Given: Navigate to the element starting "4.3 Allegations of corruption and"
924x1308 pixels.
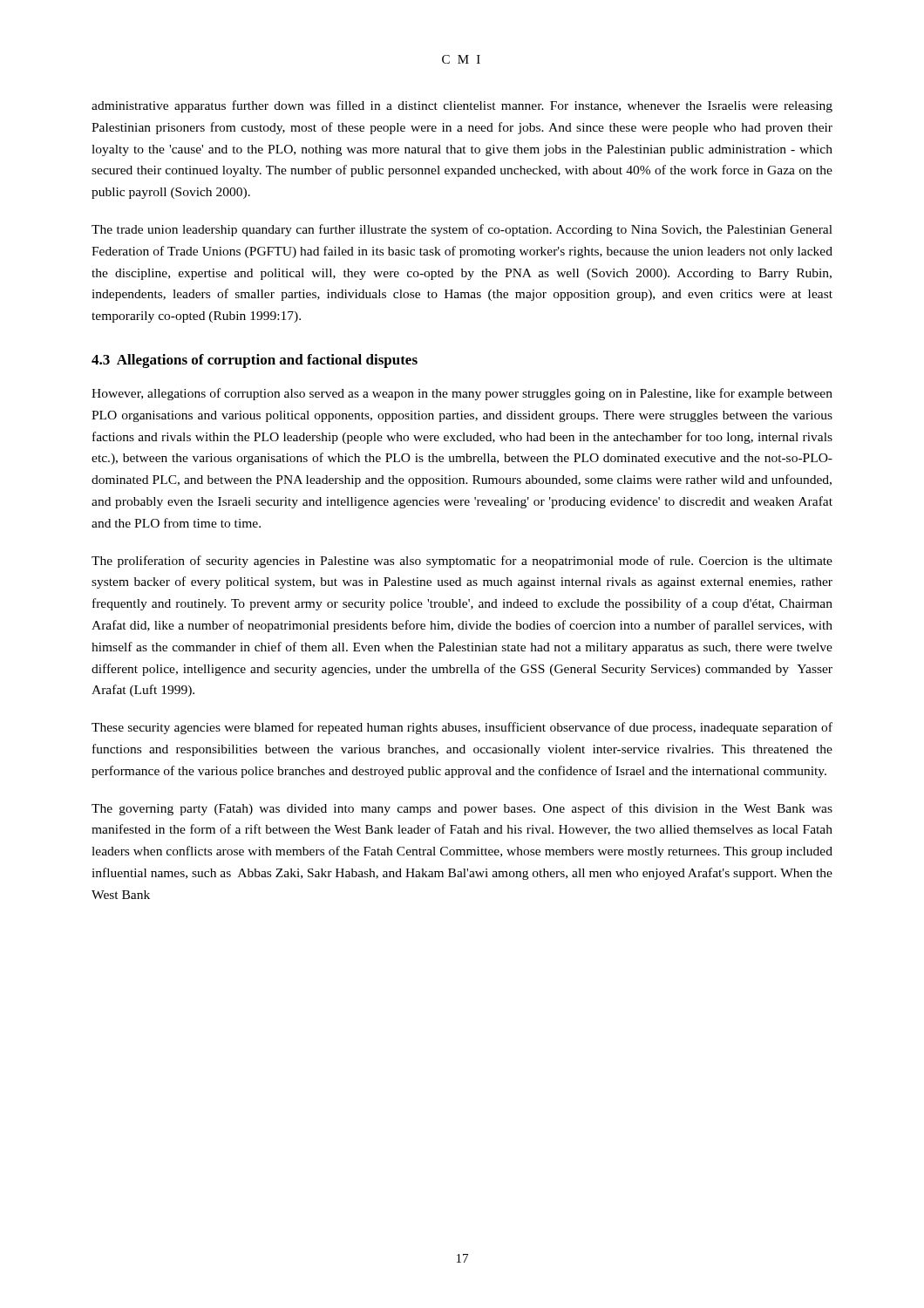Looking at the screenshot, I should pos(255,360).
